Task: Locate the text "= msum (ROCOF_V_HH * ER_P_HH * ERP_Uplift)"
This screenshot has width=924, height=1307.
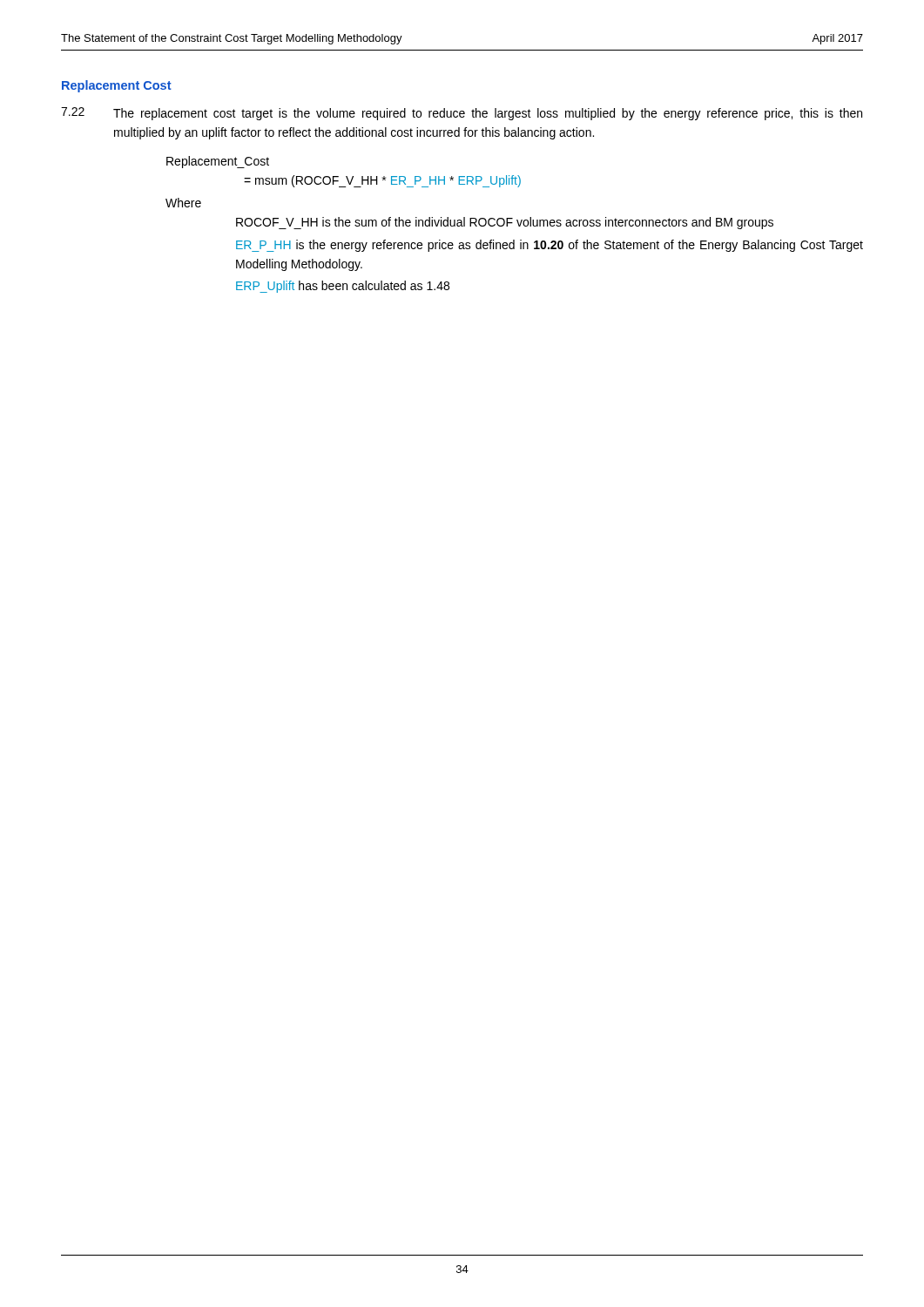Action: 383,181
